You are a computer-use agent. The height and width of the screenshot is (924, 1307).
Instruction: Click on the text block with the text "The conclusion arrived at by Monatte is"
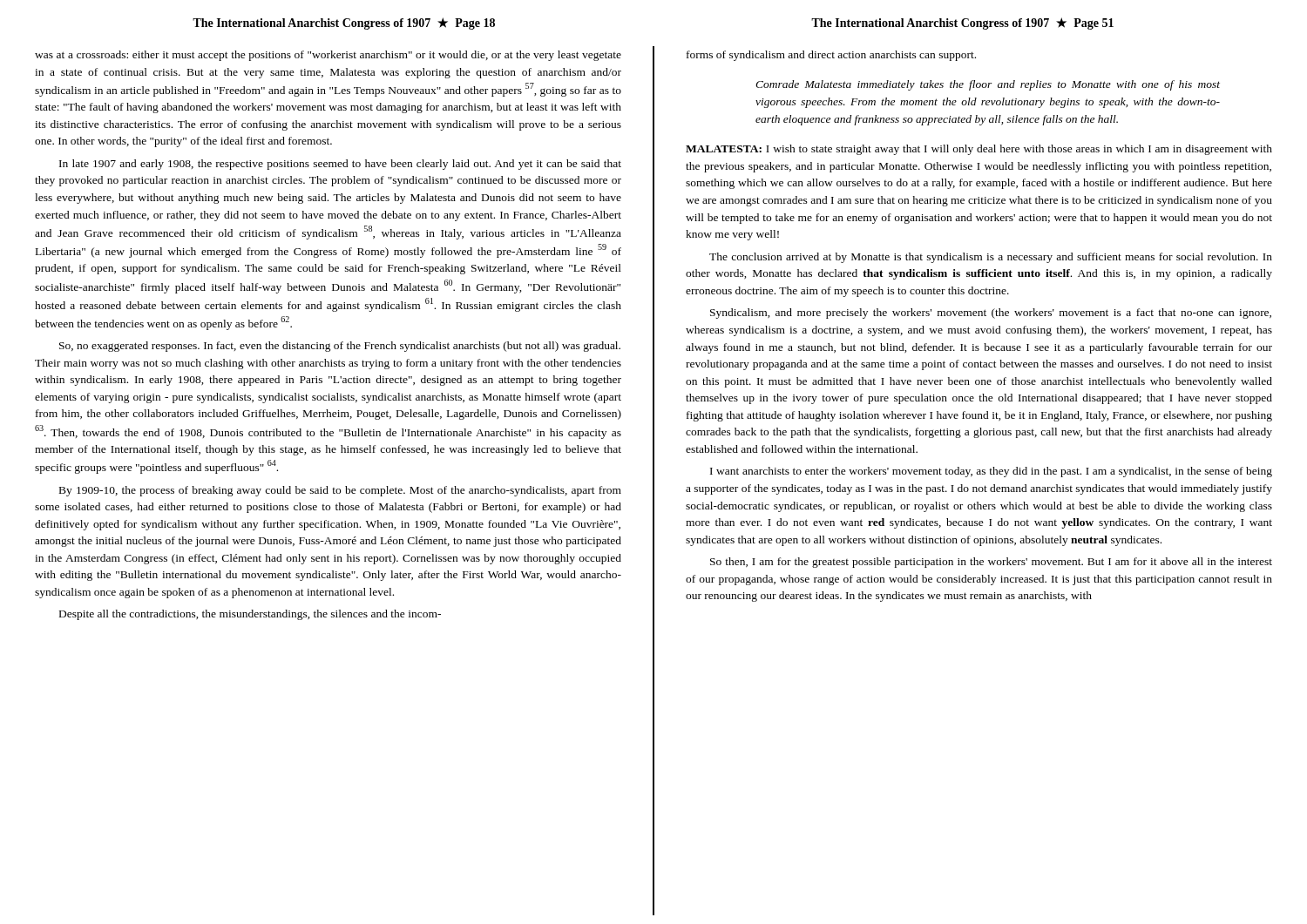tap(979, 273)
